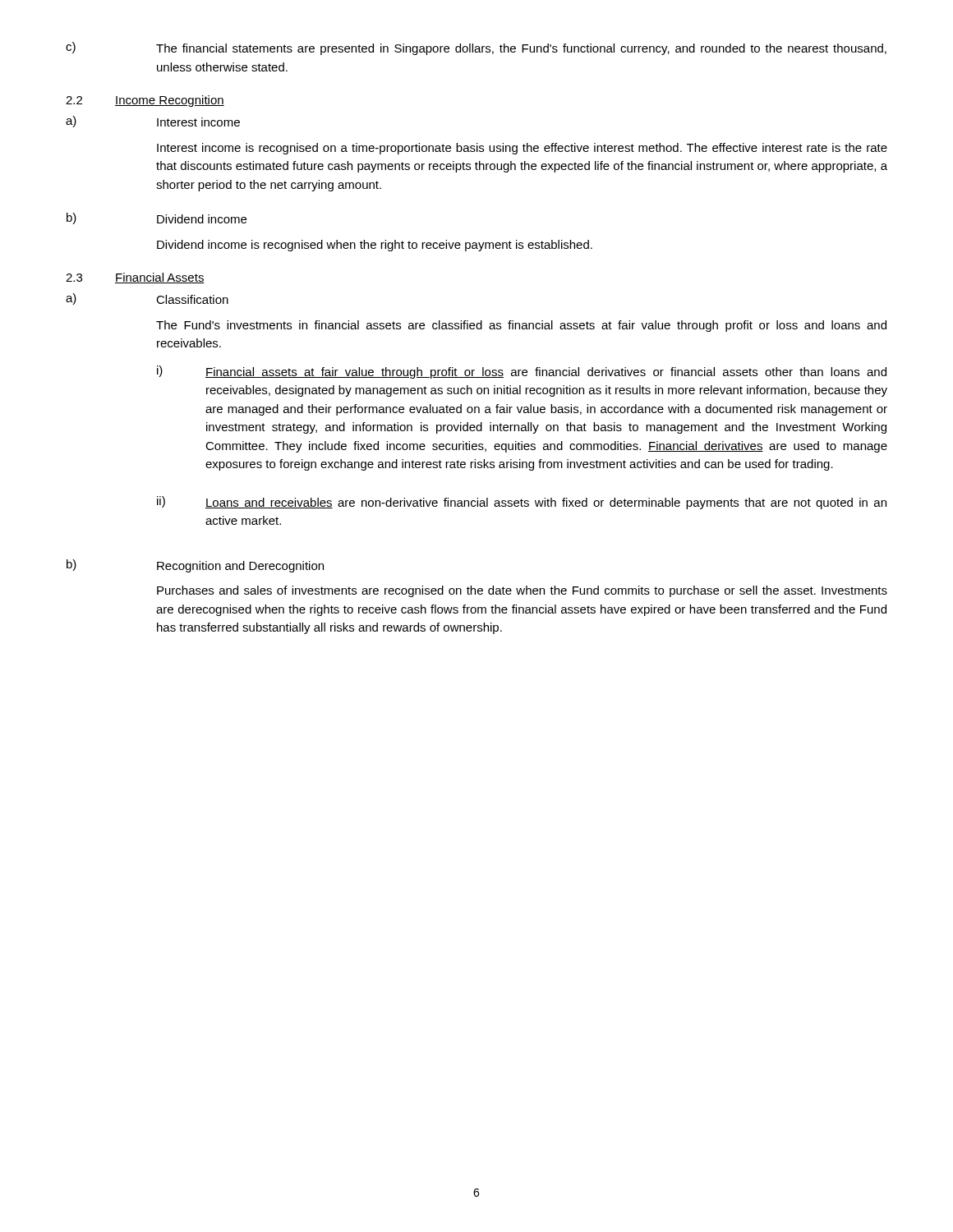The height and width of the screenshot is (1232, 953).
Task: Select the text starting "2.3 Financial Assets"
Action: 135,278
